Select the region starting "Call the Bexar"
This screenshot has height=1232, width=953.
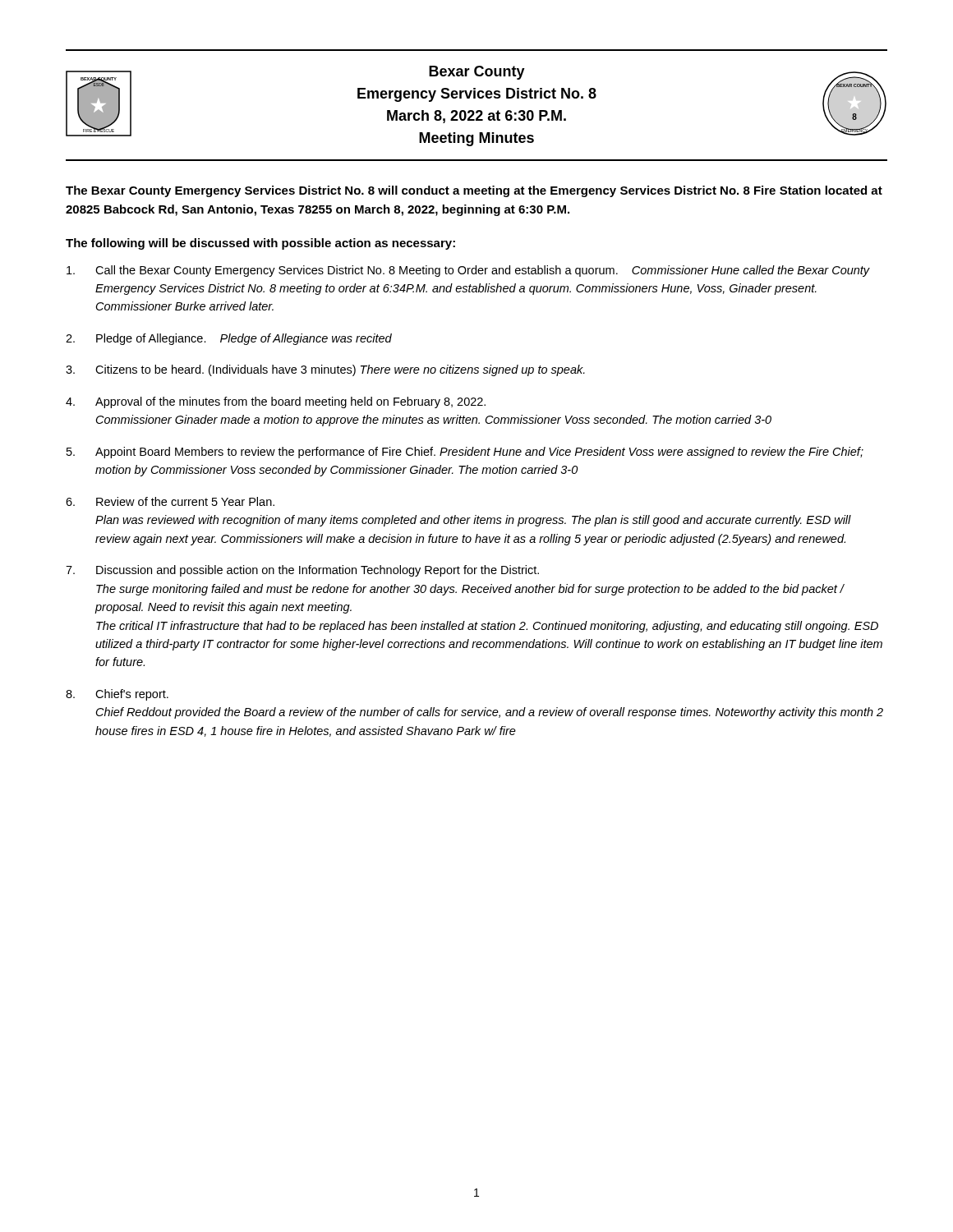click(476, 288)
